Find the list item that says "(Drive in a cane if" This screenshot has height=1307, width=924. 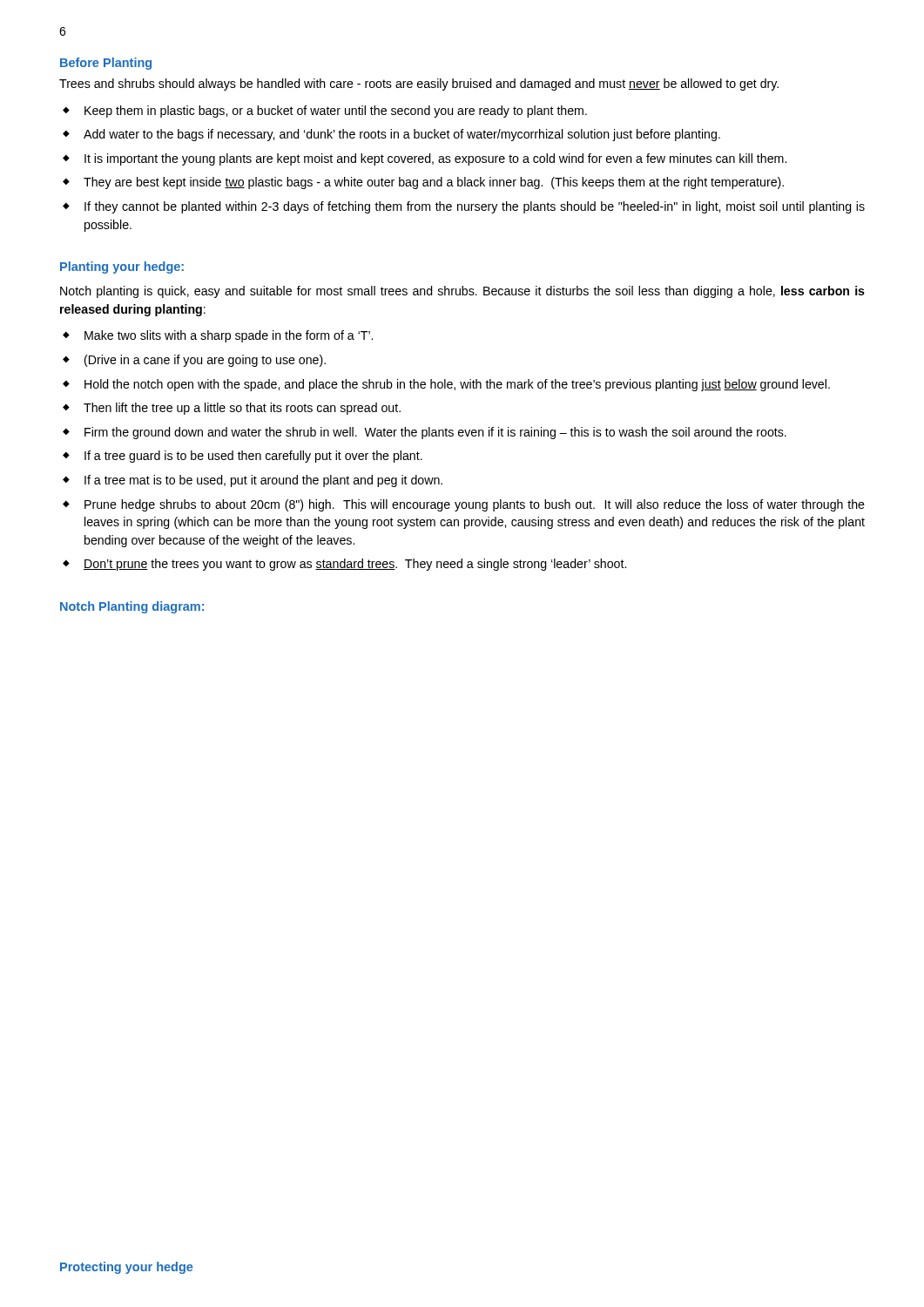point(205,360)
